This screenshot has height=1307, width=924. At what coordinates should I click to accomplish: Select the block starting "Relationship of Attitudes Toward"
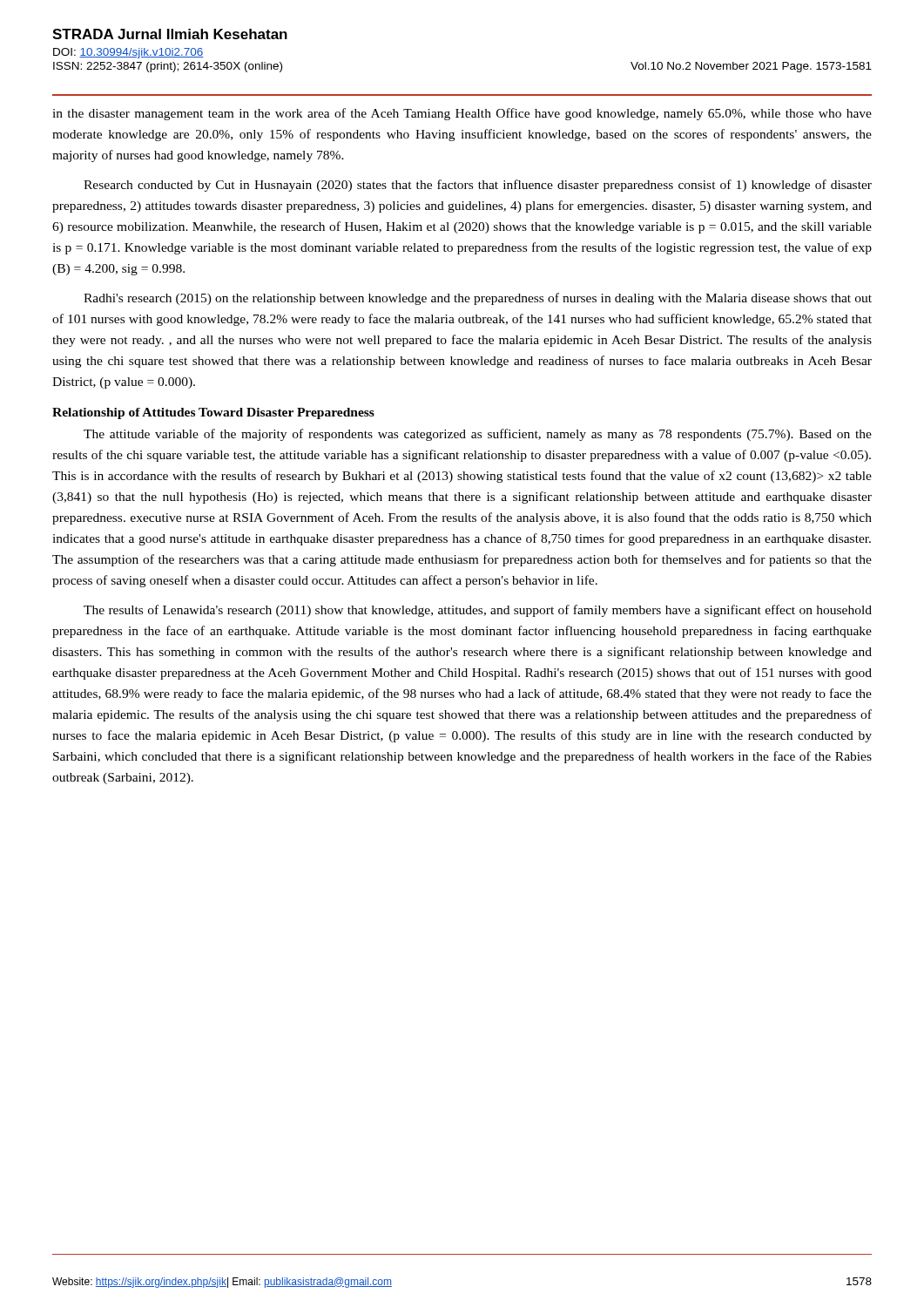click(213, 412)
